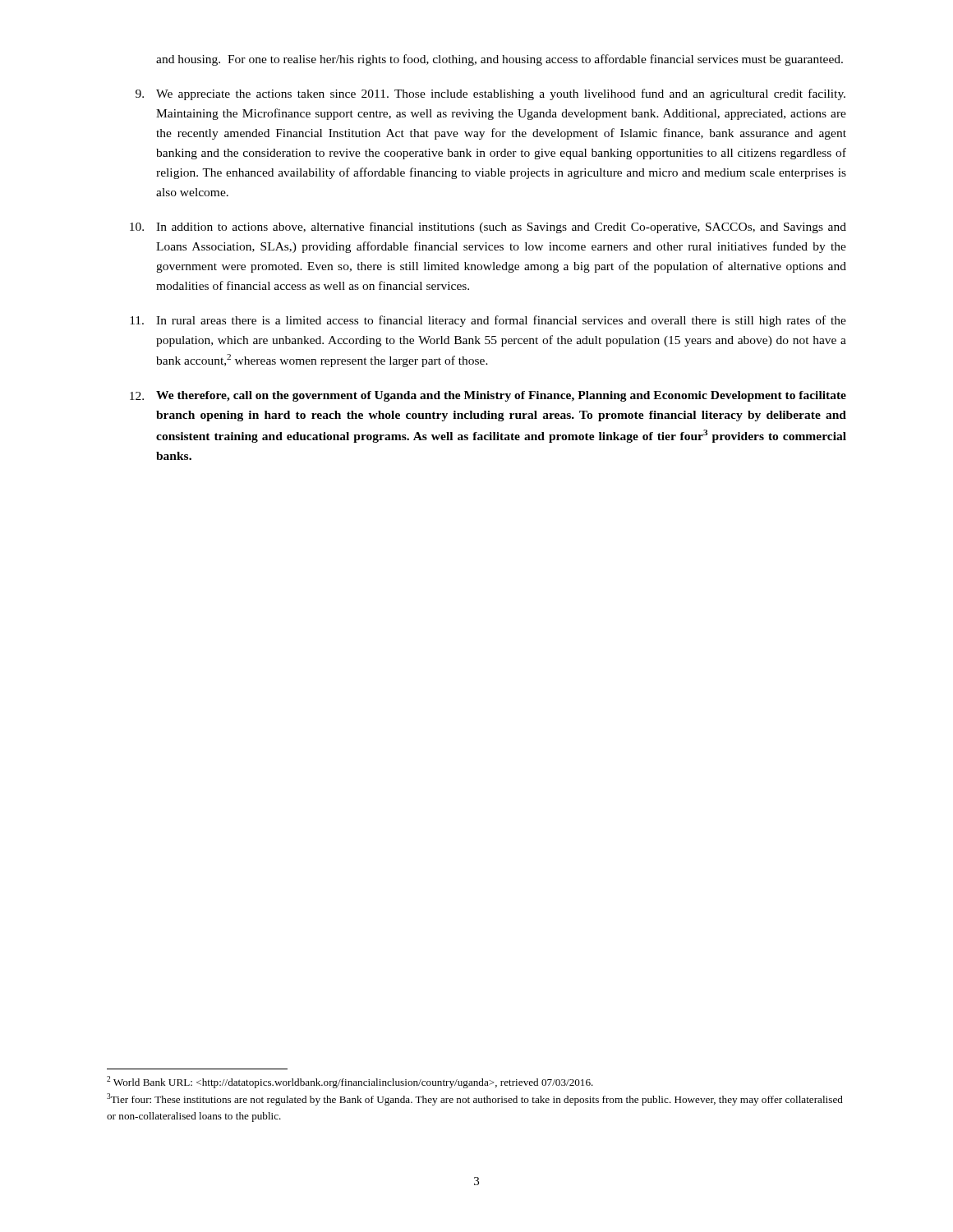Point to the block beginning "10. In addition to actions"
953x1232 pixels.
click(476, 256)
